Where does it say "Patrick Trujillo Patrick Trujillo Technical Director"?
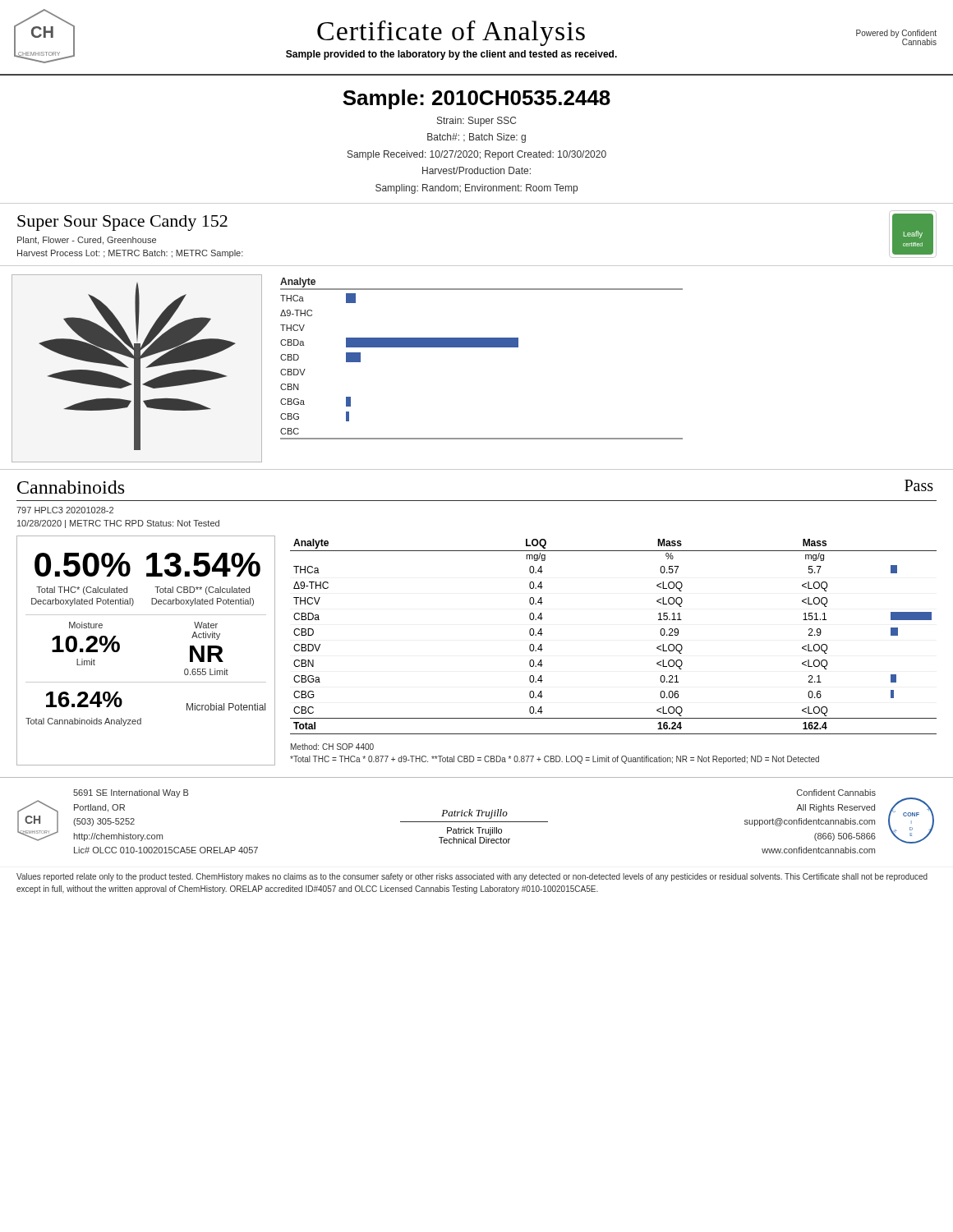 pos(474,822)
